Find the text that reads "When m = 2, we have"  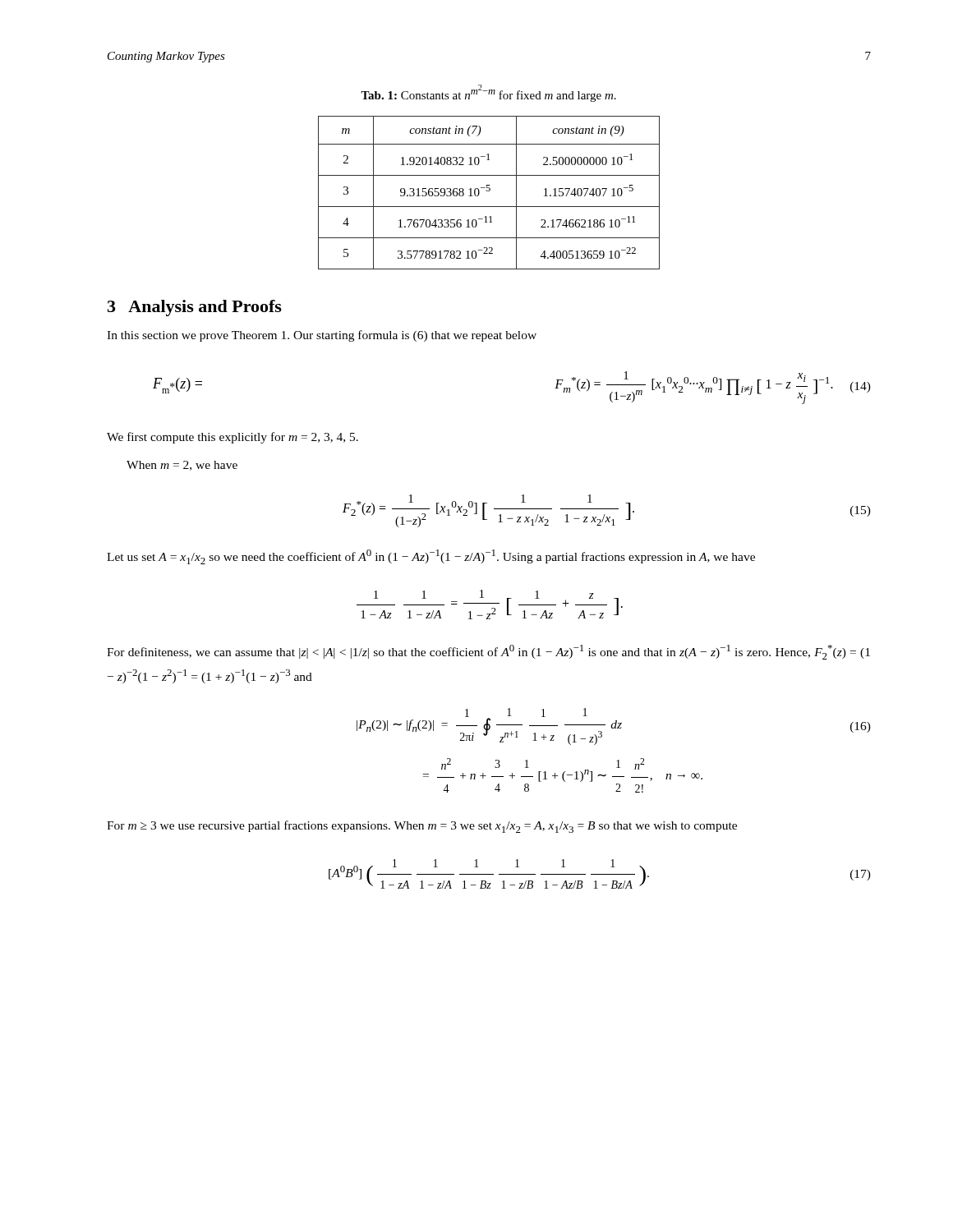point(182,465)
